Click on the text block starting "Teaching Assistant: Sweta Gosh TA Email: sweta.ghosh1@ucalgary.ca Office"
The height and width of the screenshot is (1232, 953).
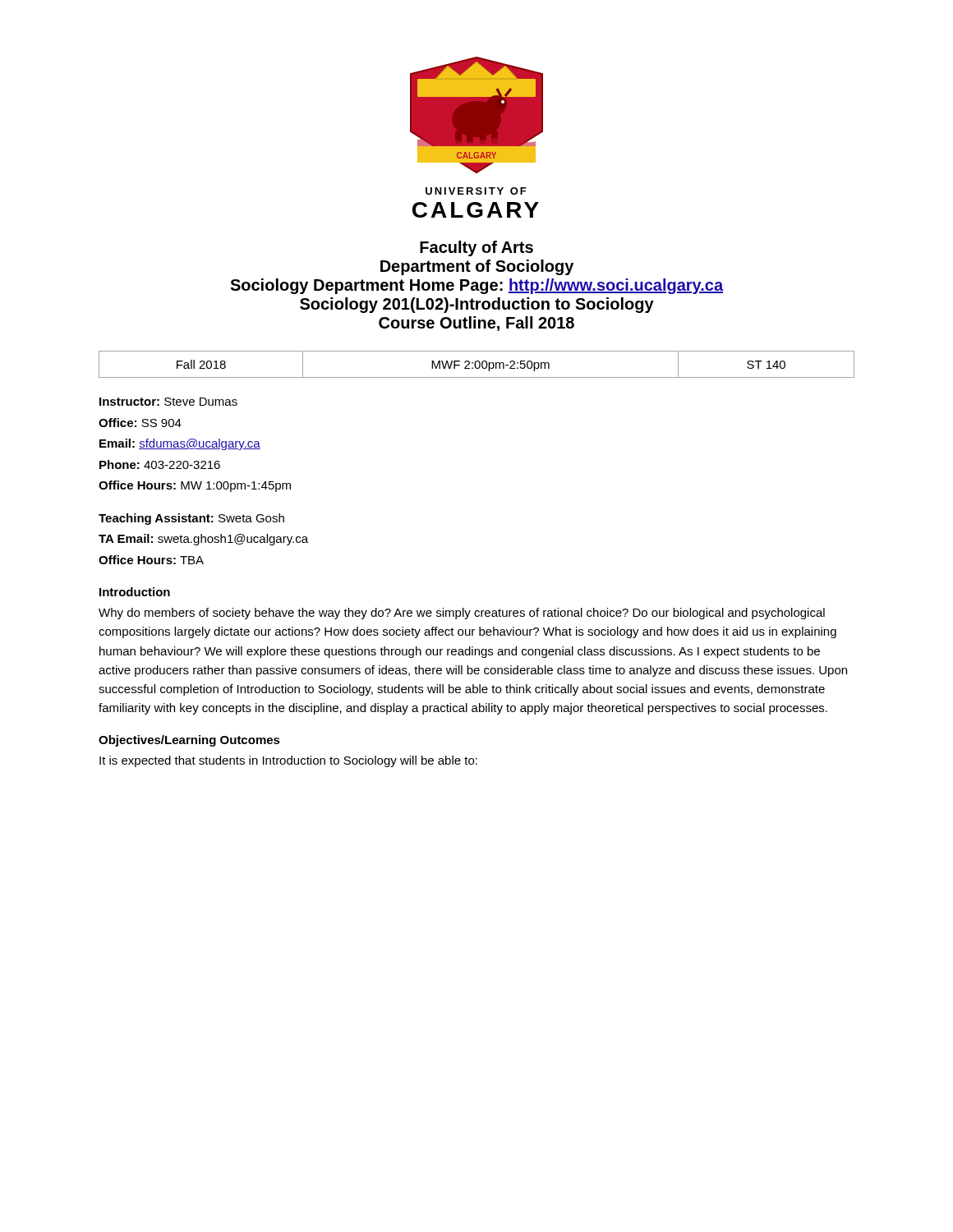[191, 519]
